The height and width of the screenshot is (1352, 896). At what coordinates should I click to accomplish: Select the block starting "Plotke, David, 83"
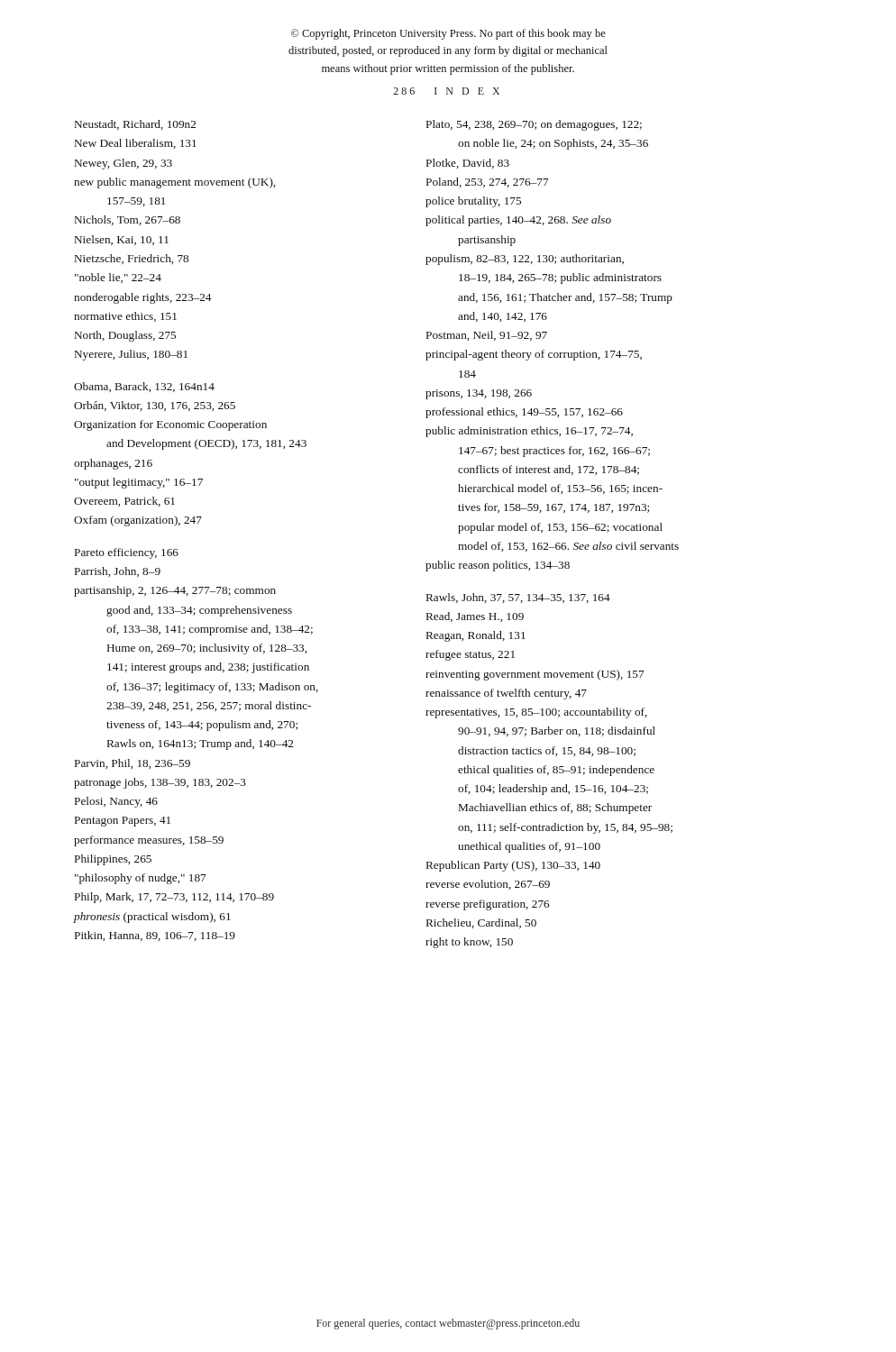click(467, 162)
